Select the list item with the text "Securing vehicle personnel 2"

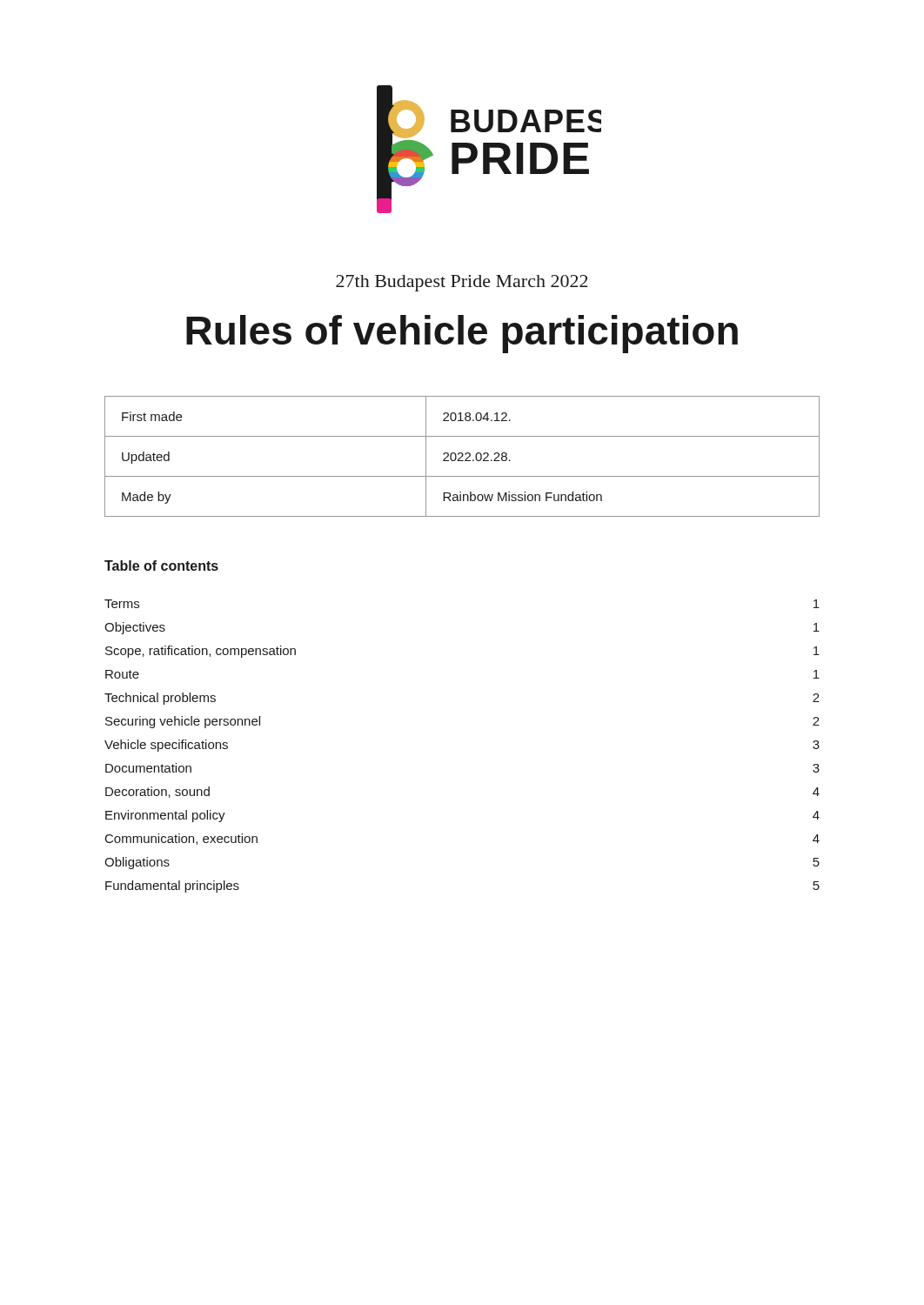[181, 722]
